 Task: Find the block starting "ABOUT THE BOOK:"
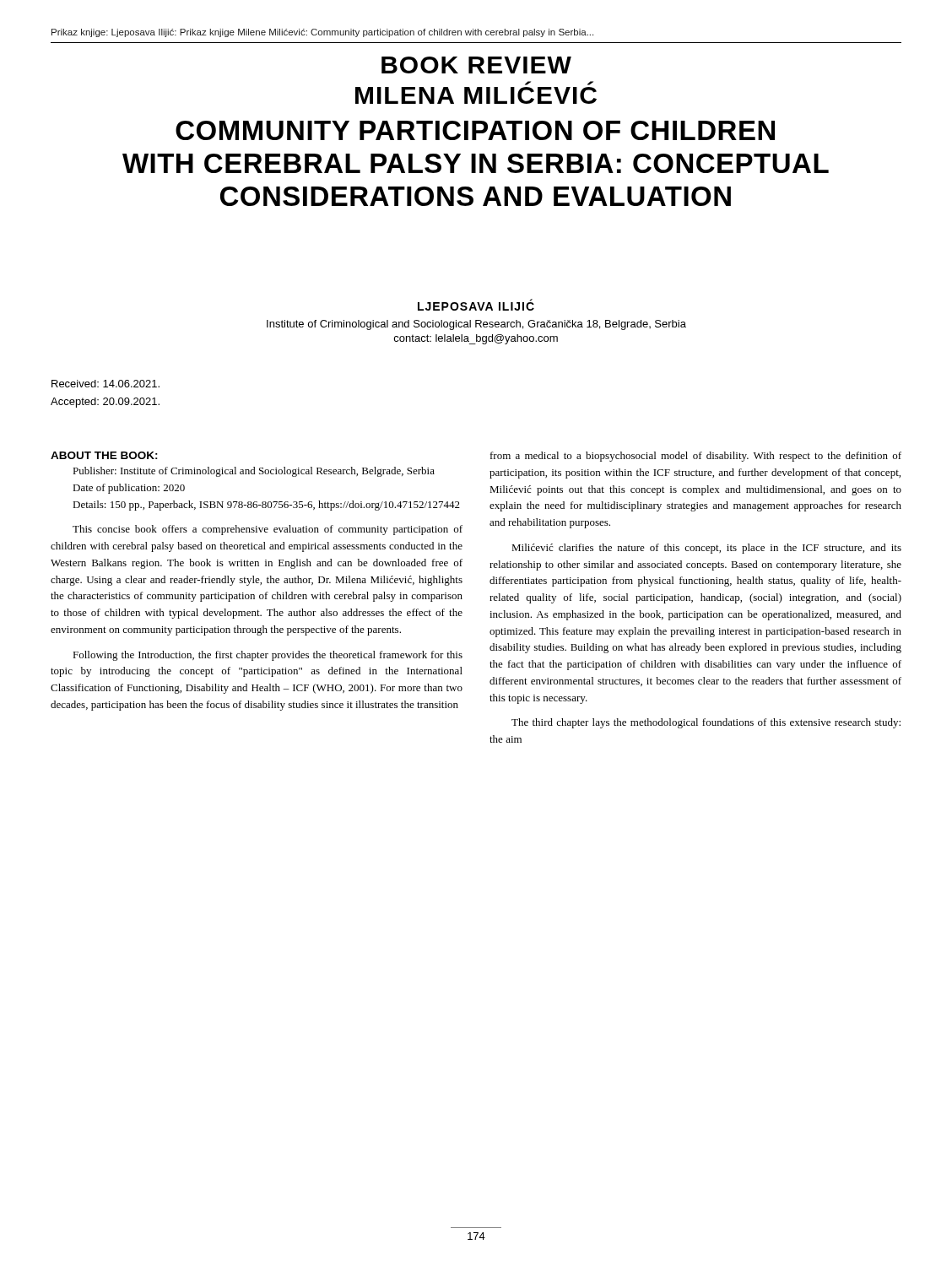click(x=104, y=455)
